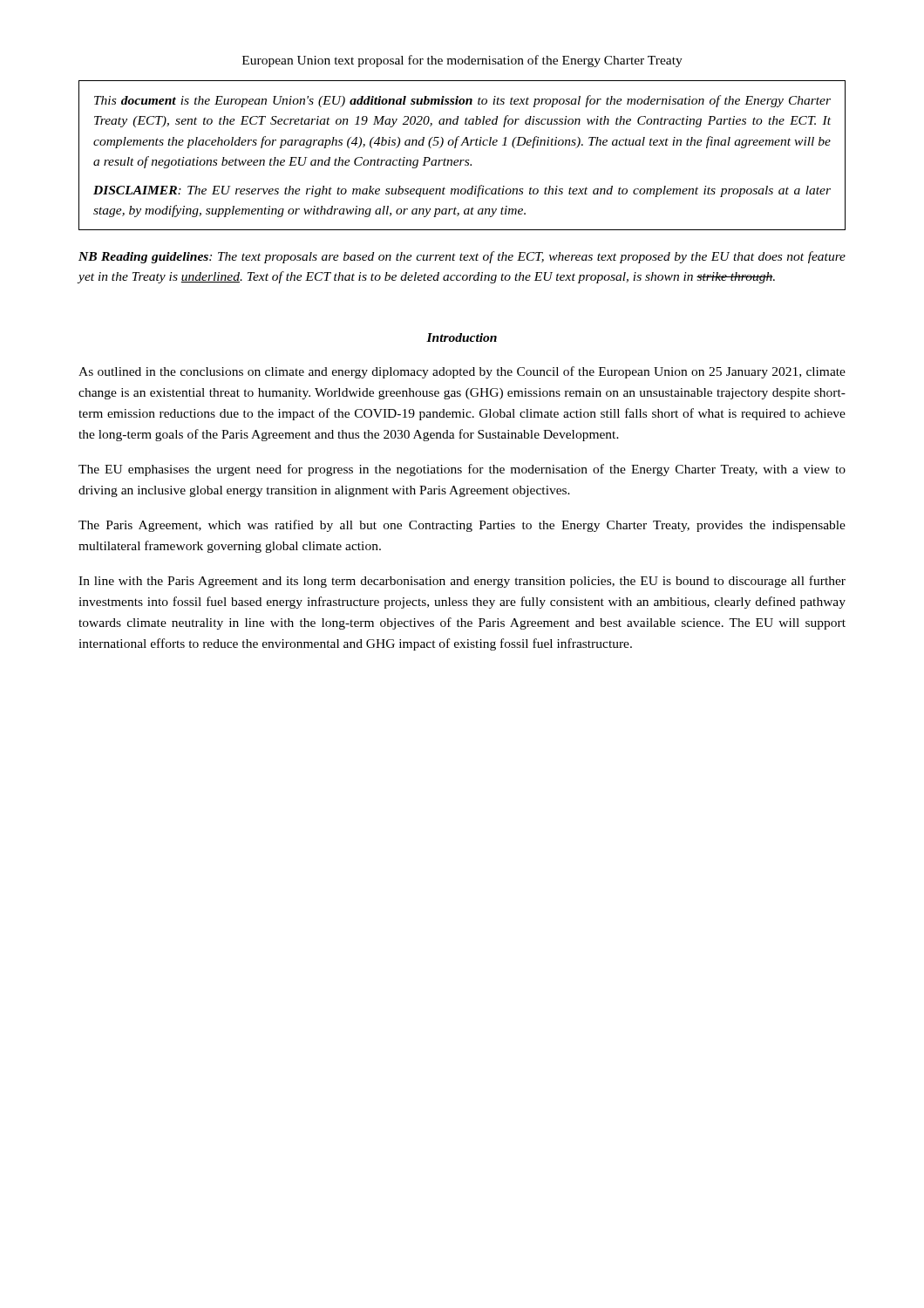Screen dimensions: 1308x924
Task: Find the block on this page that starts "NB Reading guidelines: The"
Action: click(462, 266)
